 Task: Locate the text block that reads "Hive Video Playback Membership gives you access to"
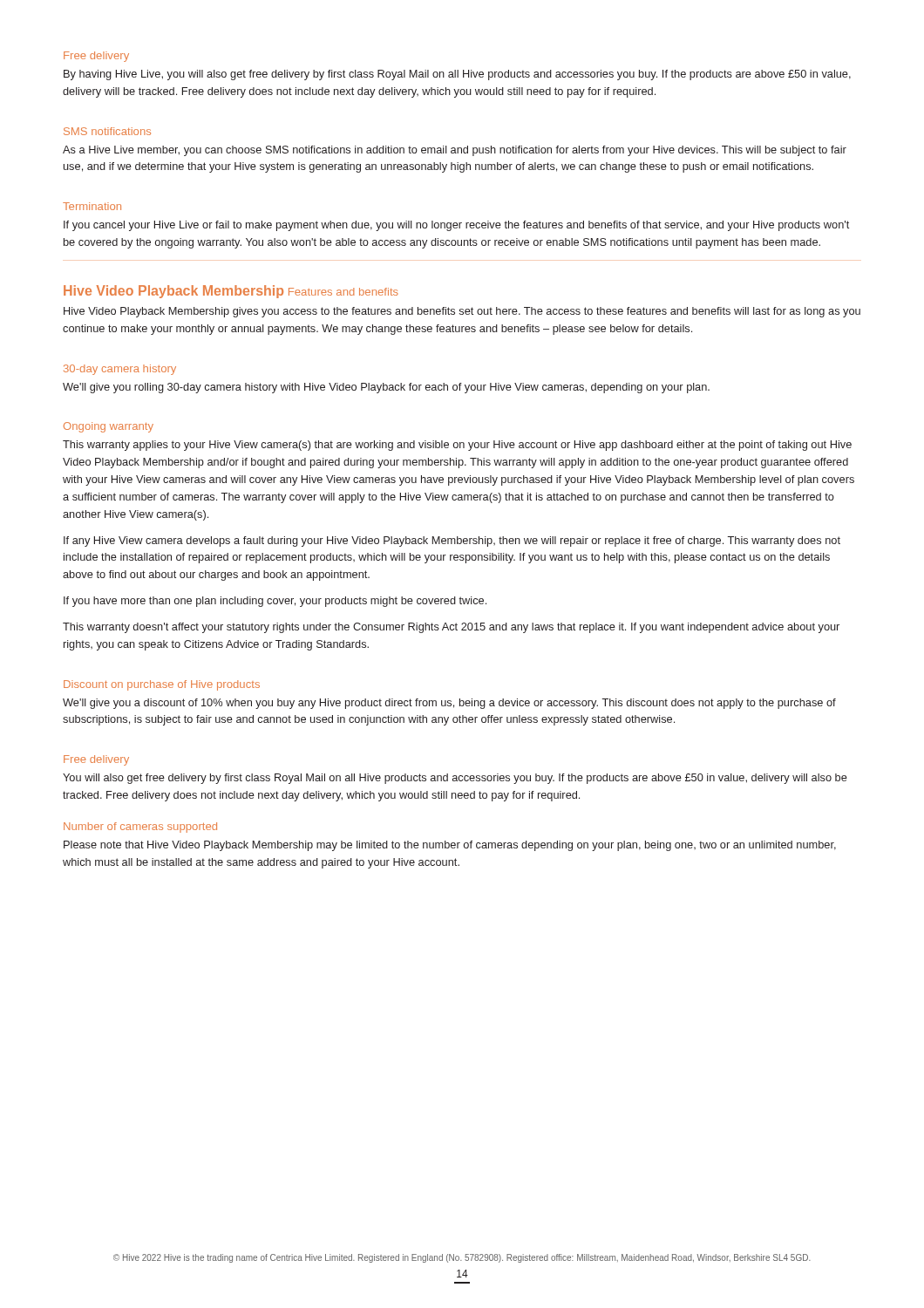tap(462, 320)
